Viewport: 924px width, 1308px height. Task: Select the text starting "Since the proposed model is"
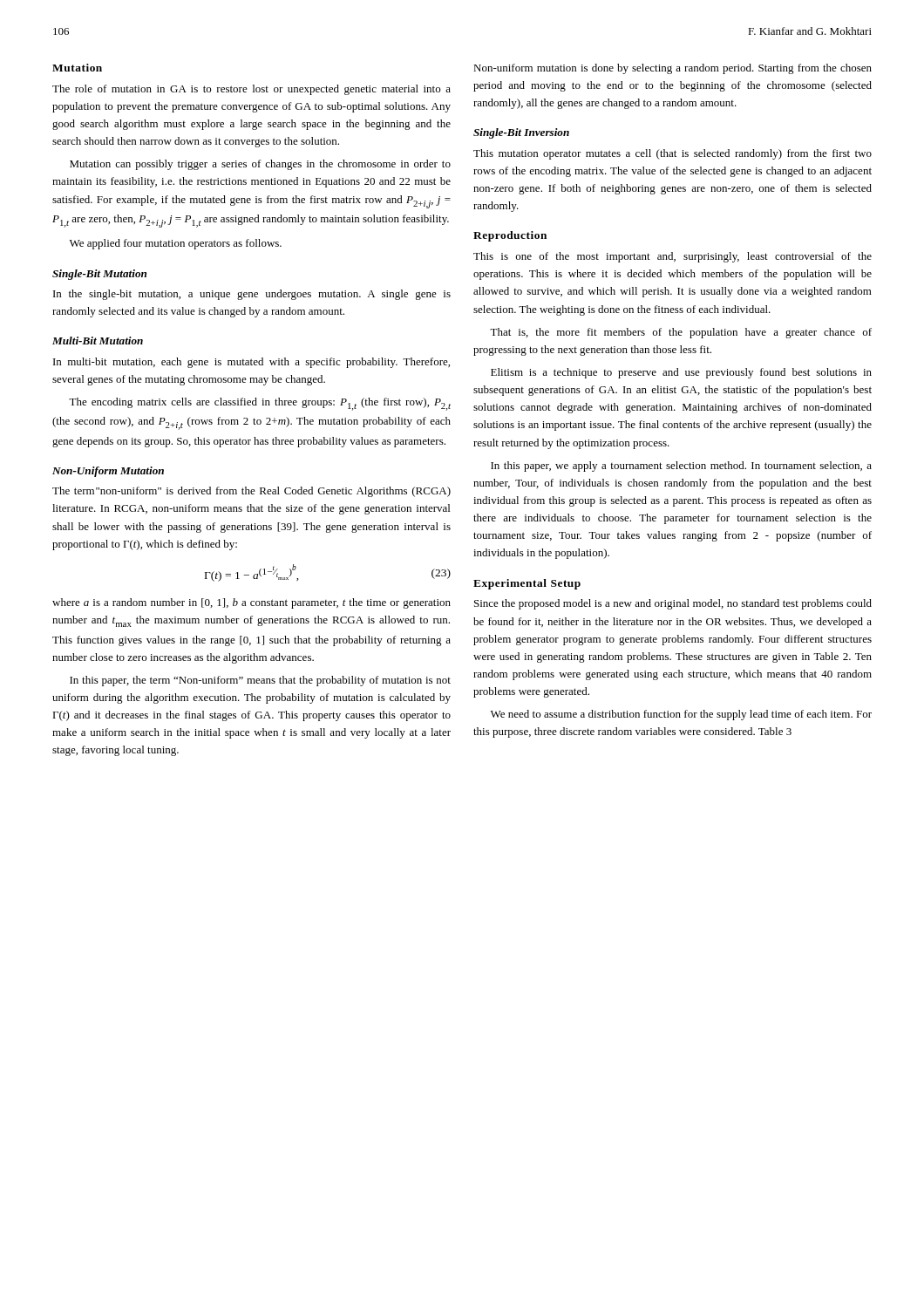tap(673, 668)
